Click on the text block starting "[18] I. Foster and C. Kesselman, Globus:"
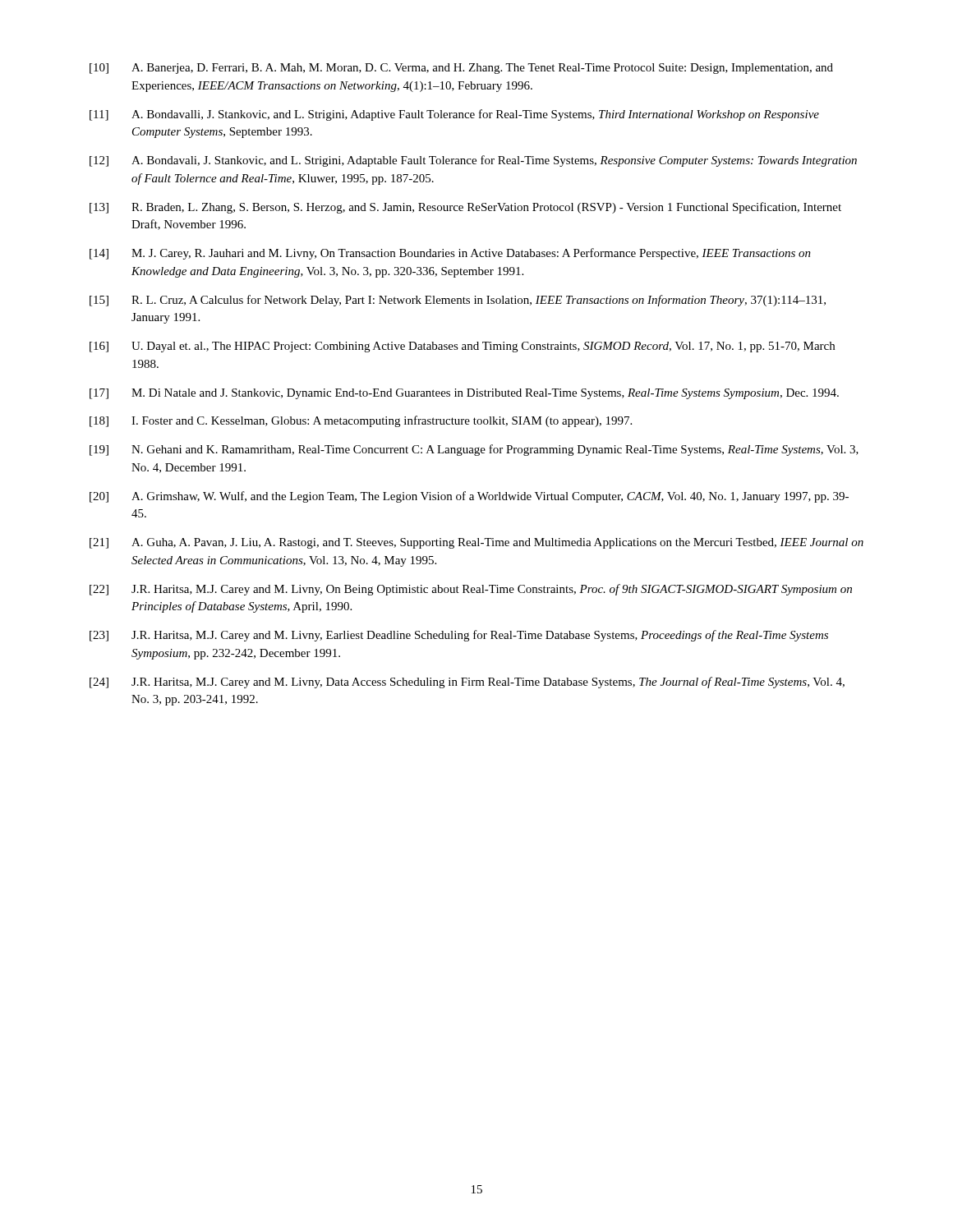This screenshot has height=1232, width=953. click(476, 421)
